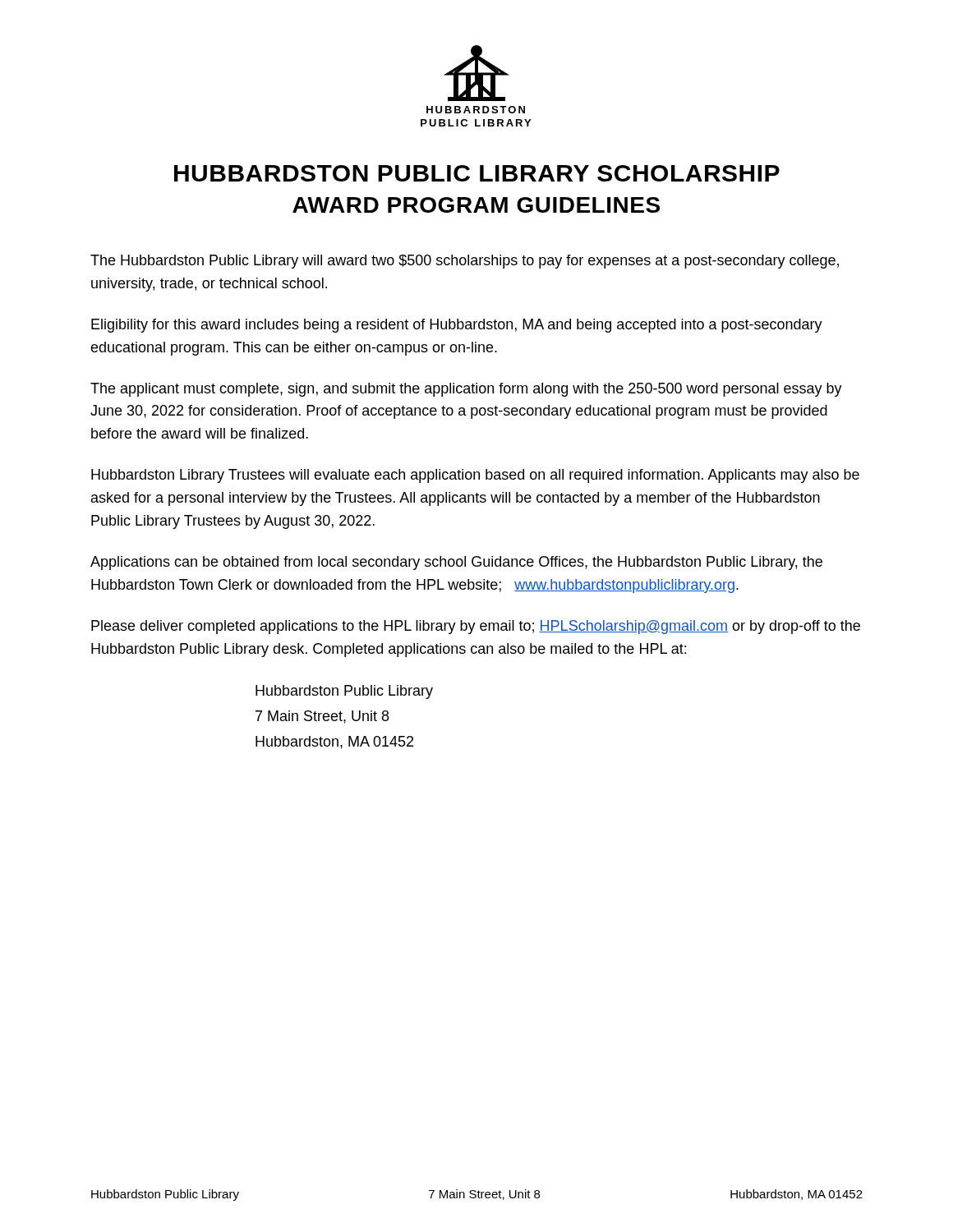Image resolution: width=953 pixels, height=1232 pixels.
Task: Click on the region starting "HUBBARDSTON PUBLIC LIBRARY SCHOLARSHIP AWARD PROGRAM"
Action: pos(476,189)
